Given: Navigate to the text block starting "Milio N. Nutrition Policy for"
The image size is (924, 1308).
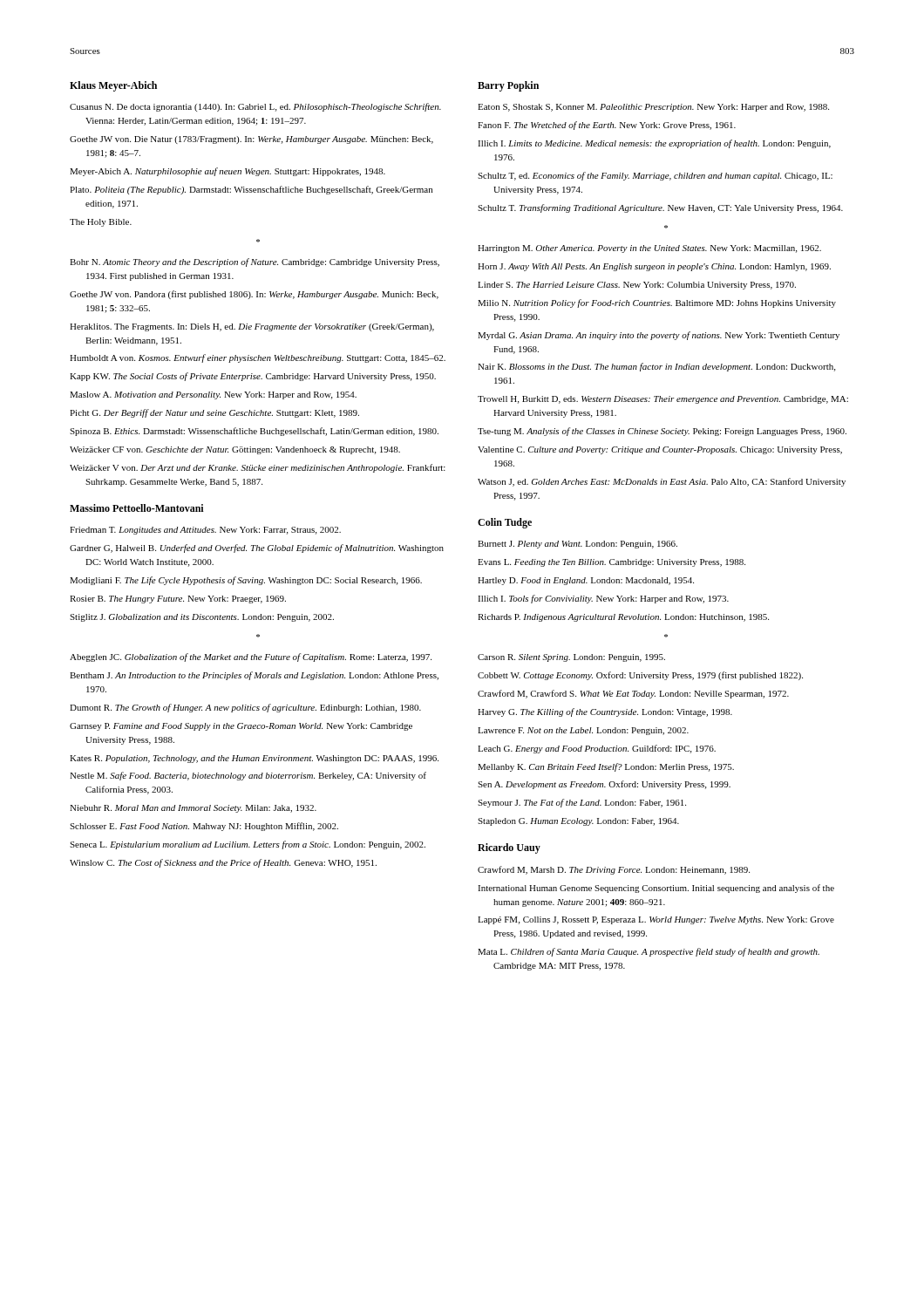Looking at the screenshot, I should click(x=657, y=309).
